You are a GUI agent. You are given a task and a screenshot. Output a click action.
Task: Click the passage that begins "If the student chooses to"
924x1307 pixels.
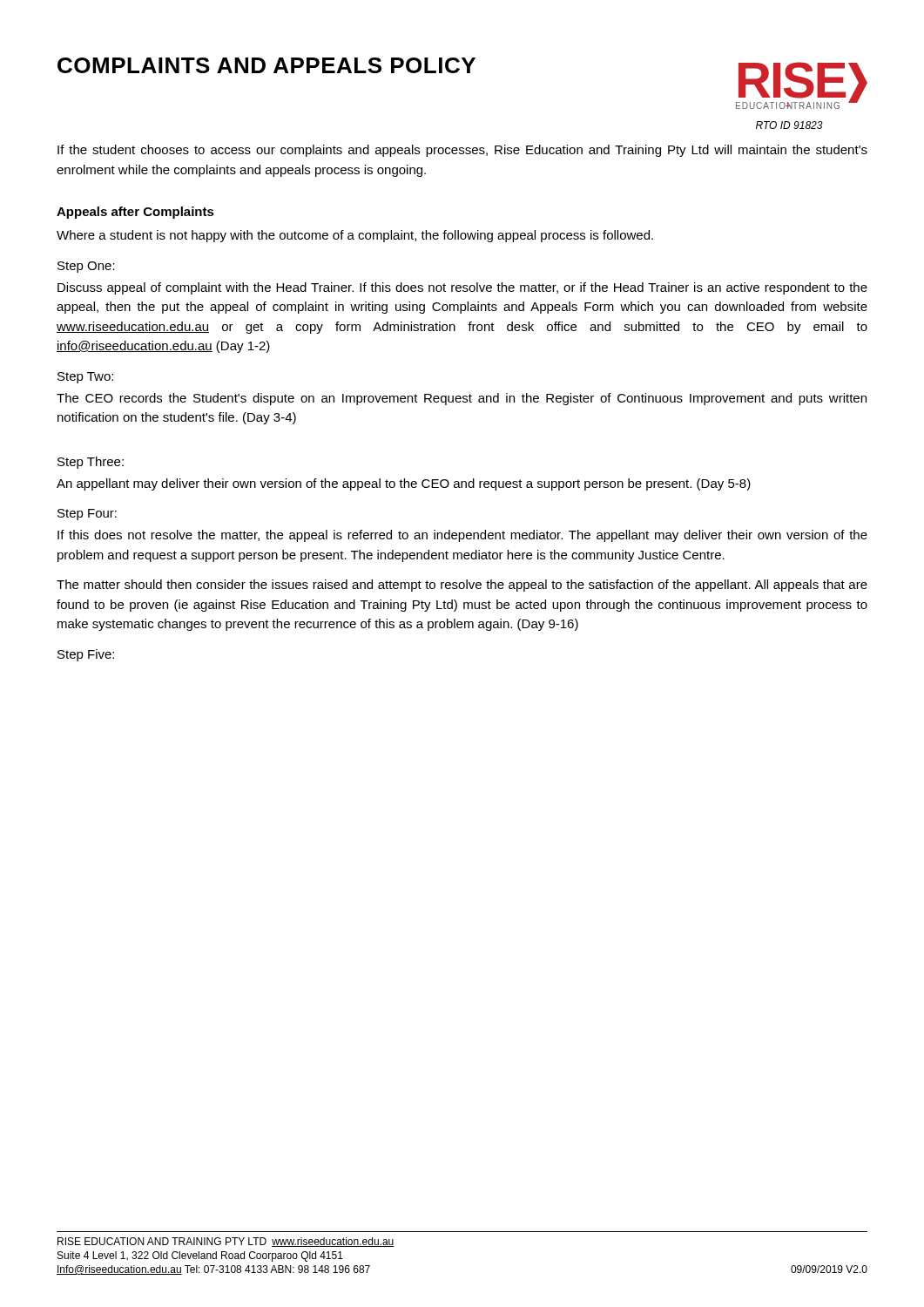click(462, 159)
